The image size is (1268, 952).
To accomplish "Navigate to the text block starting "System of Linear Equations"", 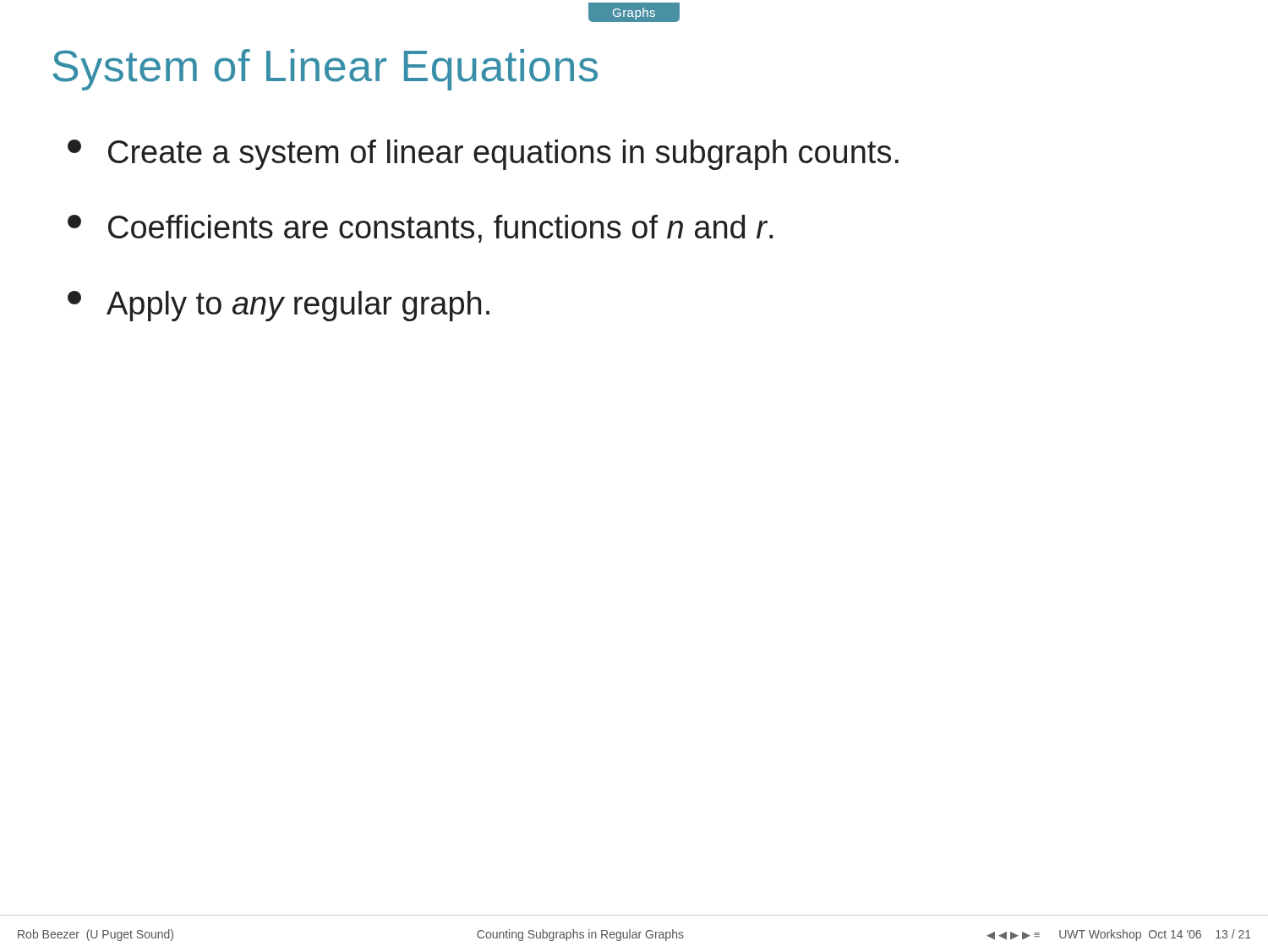I will [x=325, y=66].
